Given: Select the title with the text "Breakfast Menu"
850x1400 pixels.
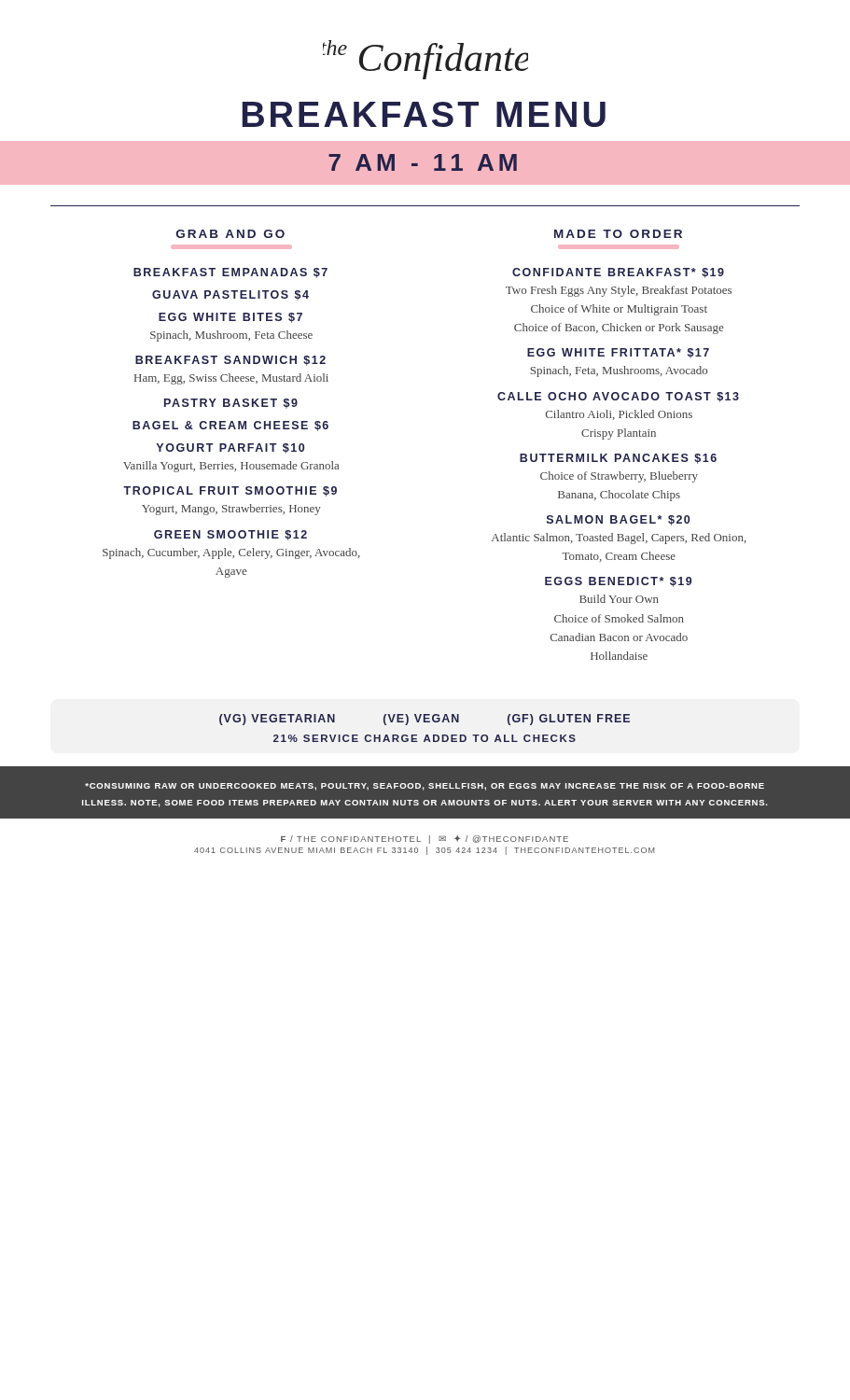Looking at the screenshot, I should pos(425,112).
